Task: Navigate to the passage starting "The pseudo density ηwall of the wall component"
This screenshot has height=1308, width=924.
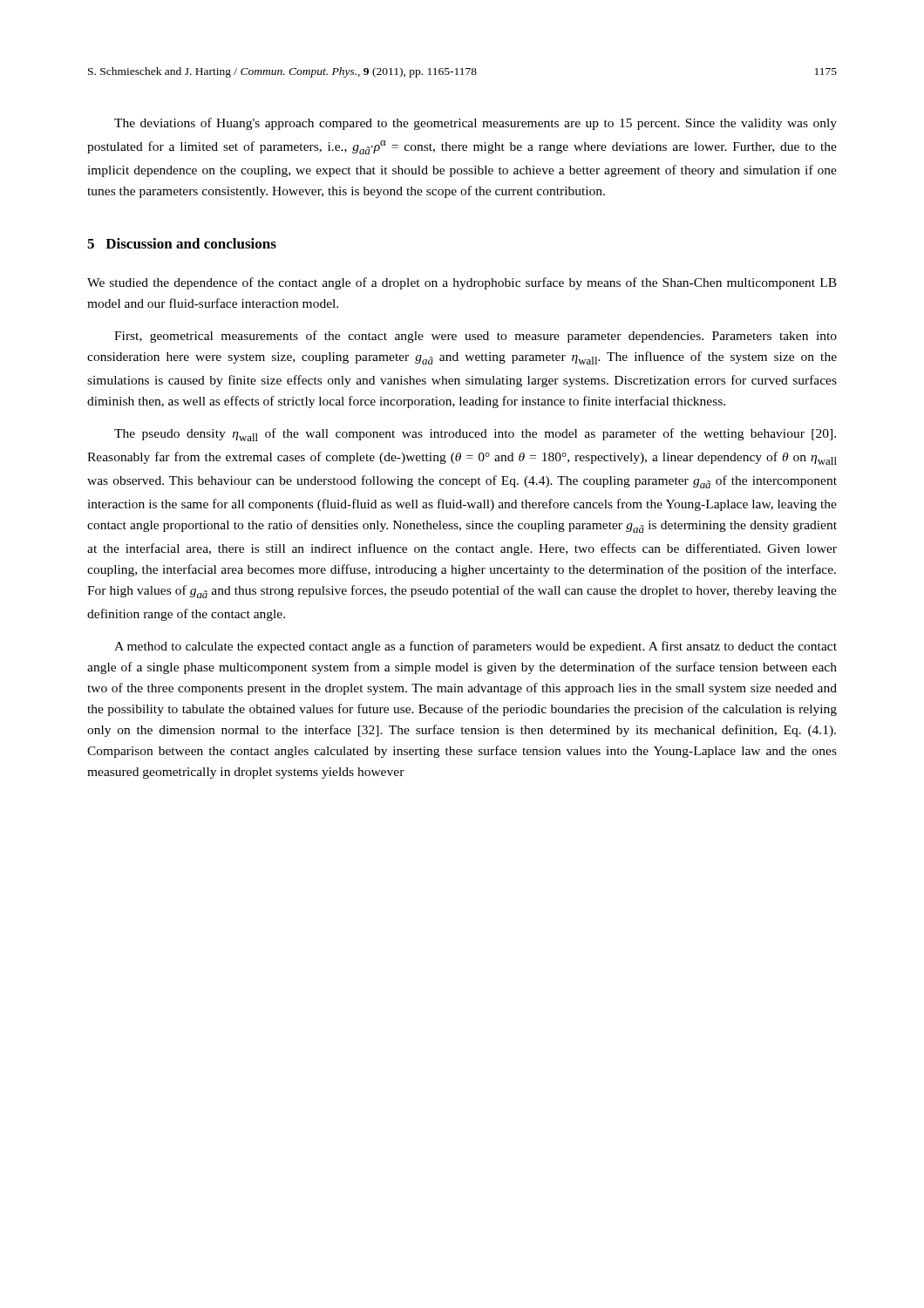Action: (x=462, y=524)
